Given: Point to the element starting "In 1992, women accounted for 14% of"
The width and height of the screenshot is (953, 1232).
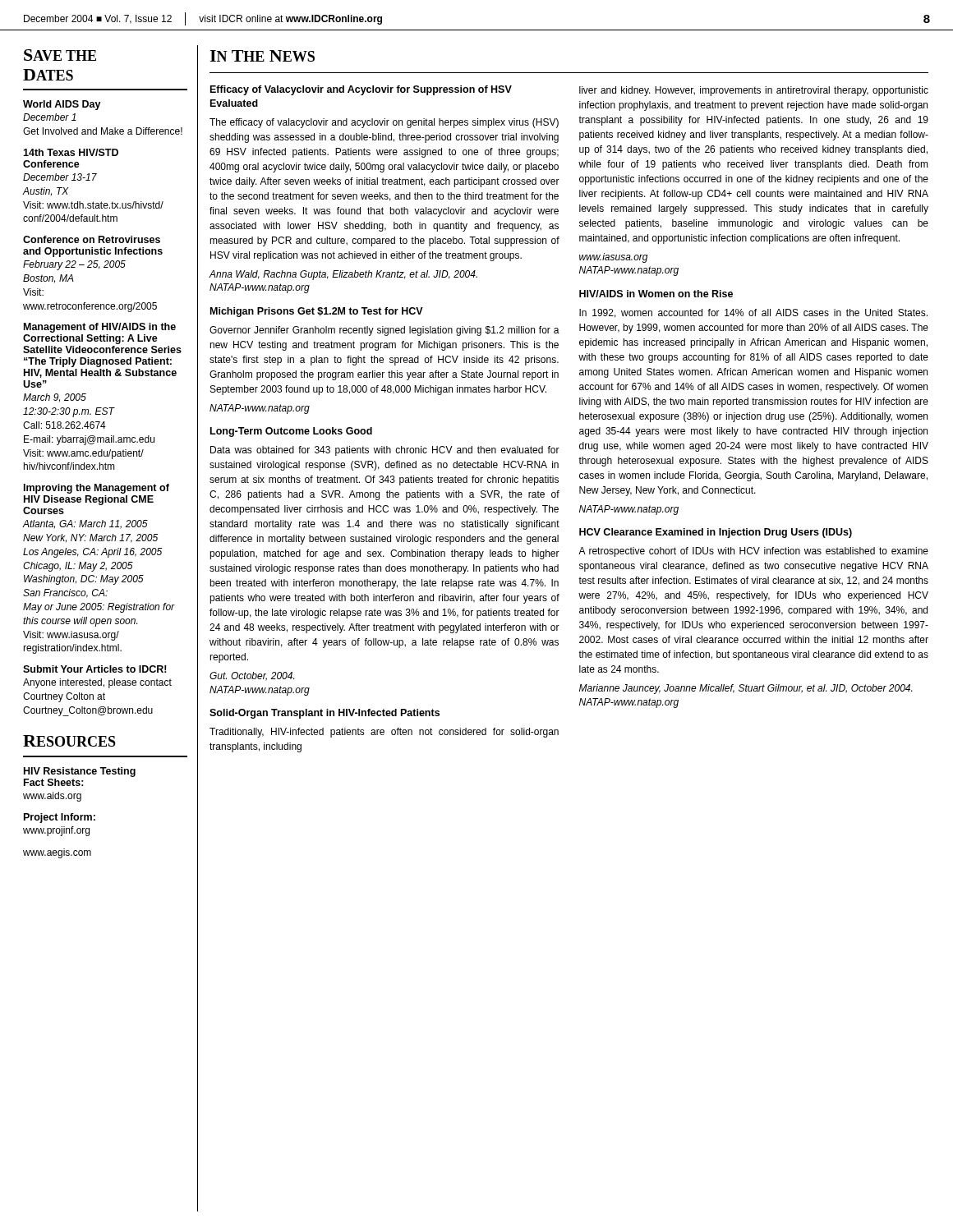Looking at the screenshot, I should (754, 401).
